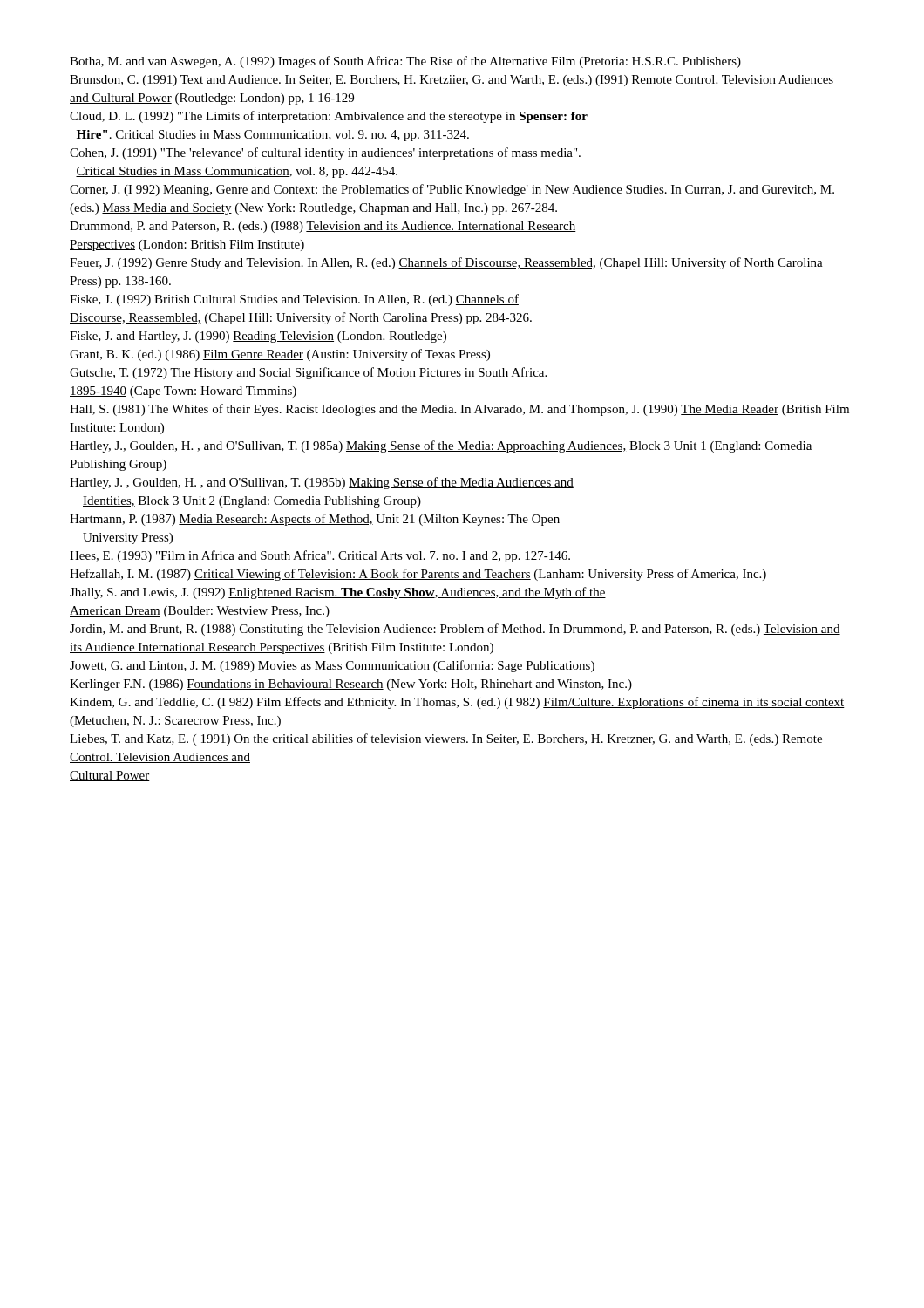924x1308 pixels.
Task: Where is the passage that starts "Drummond, P. and Paterson,"?
Action: [462, 235]
